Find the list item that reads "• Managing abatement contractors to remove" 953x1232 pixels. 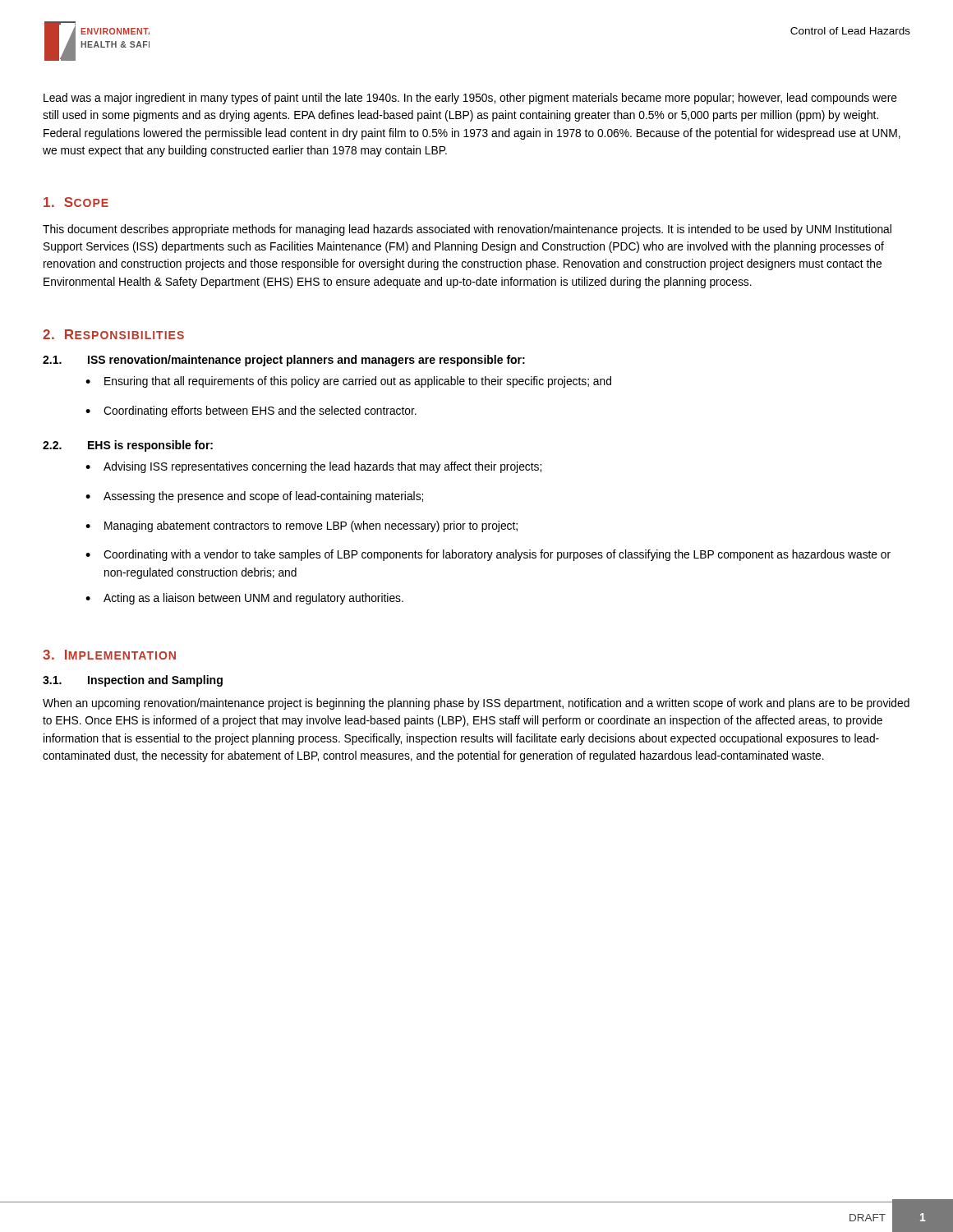pos(498,528)
